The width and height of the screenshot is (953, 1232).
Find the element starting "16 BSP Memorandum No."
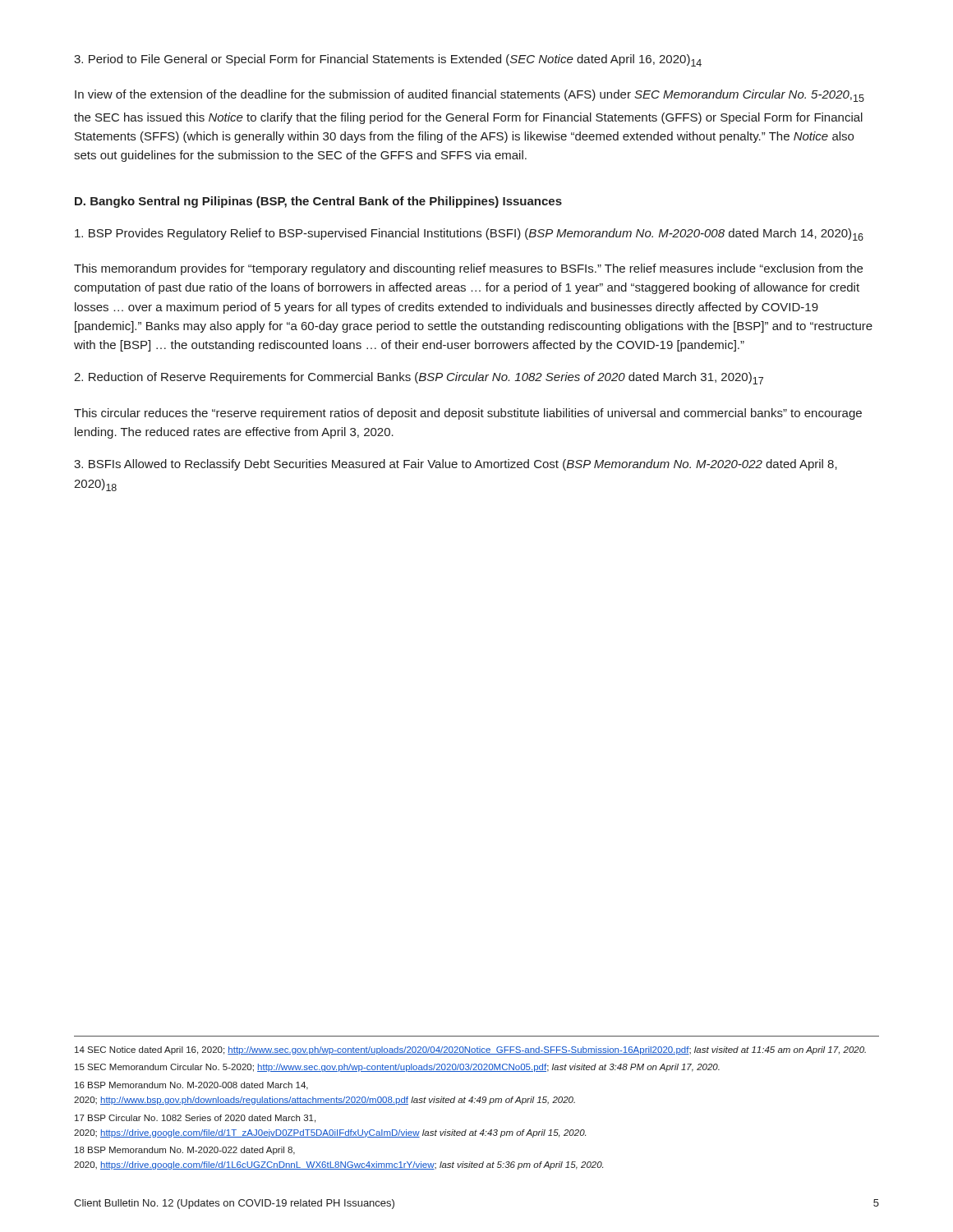click(x=476, y=1093)
